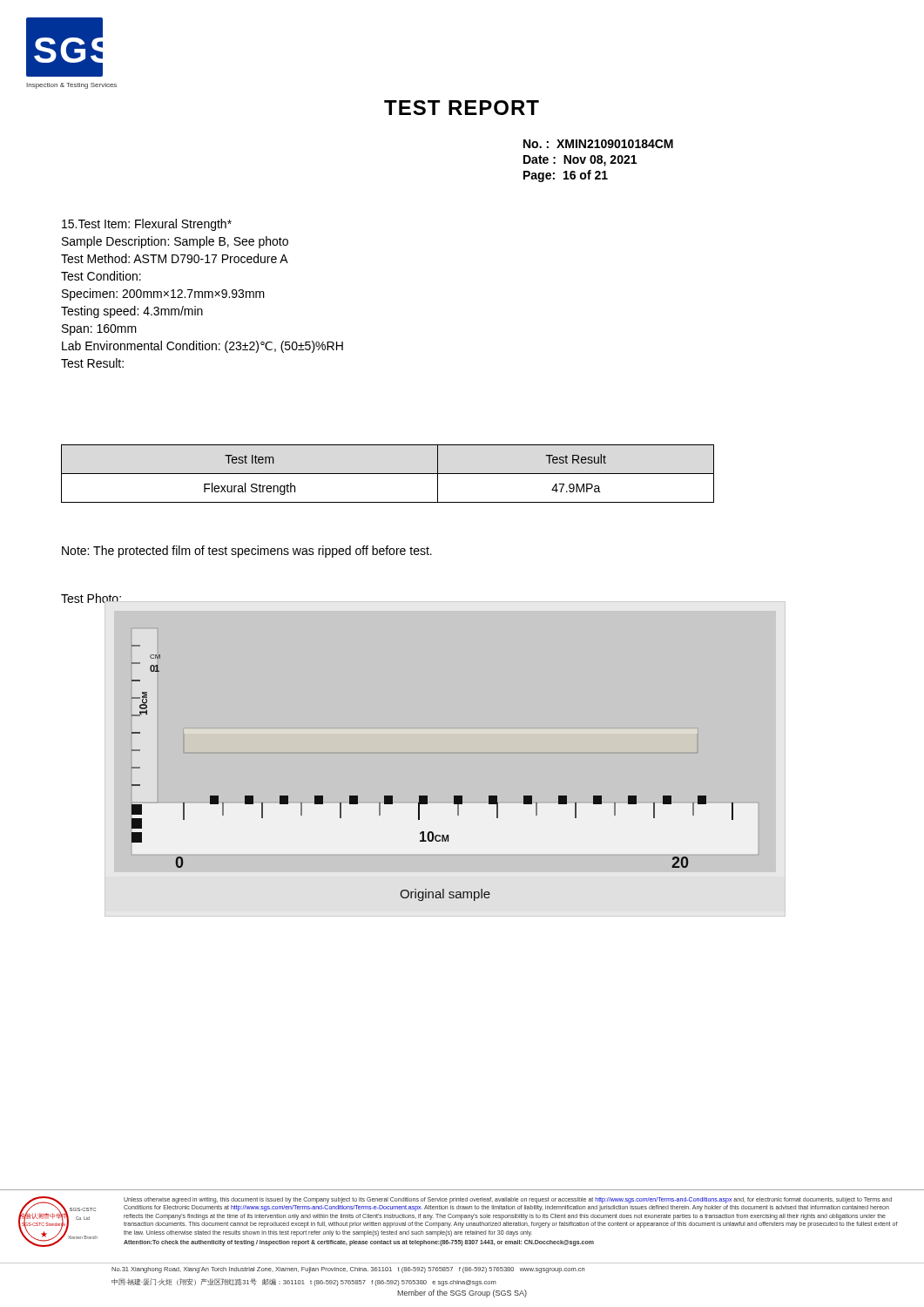Click on the text block that reads "Test Method: ASTM D790-17 Procedure"
This screenshot has height=1307, width=924.
click(175, 258)
